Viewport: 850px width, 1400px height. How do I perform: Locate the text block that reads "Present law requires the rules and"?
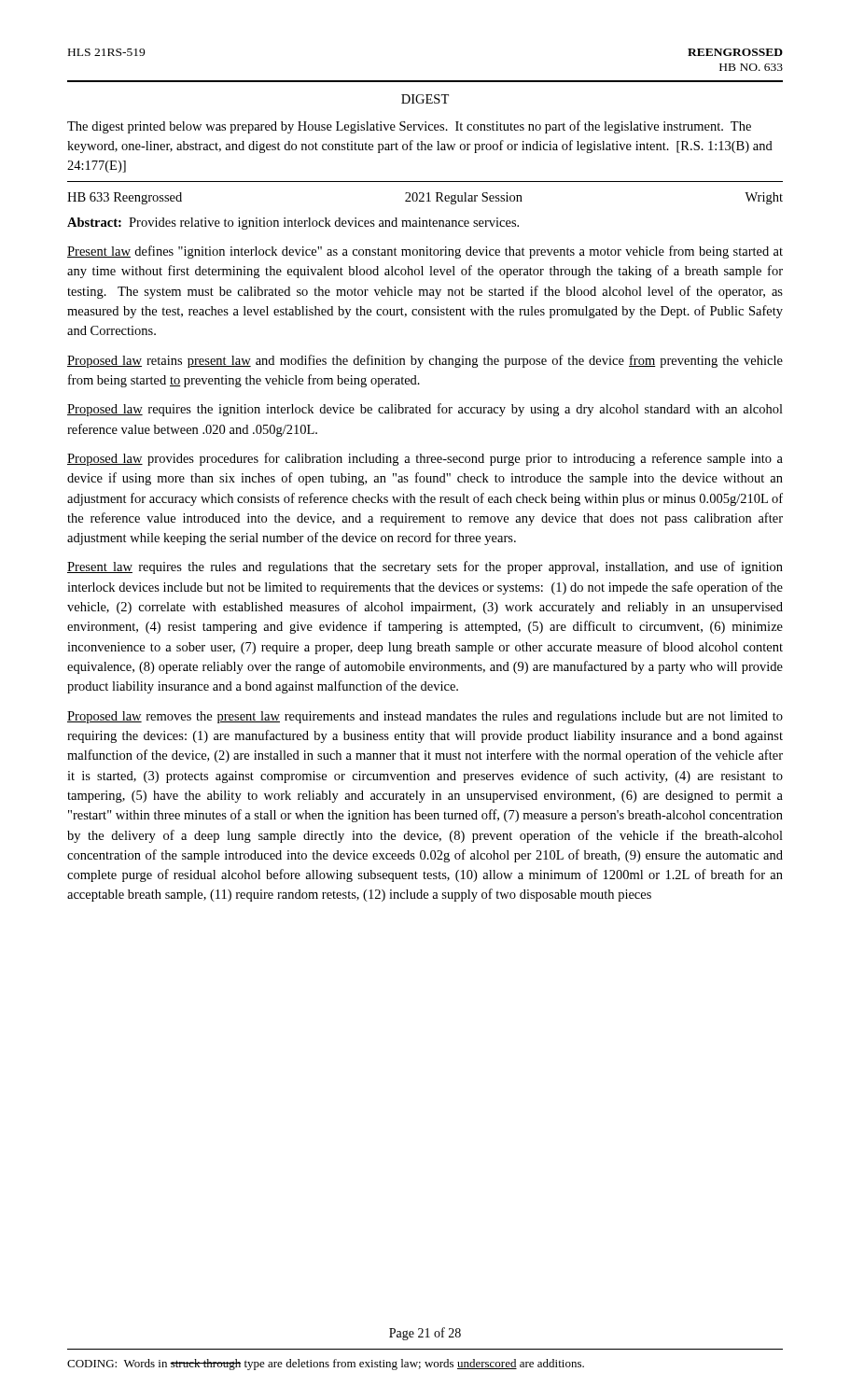[x=425, y=627]
